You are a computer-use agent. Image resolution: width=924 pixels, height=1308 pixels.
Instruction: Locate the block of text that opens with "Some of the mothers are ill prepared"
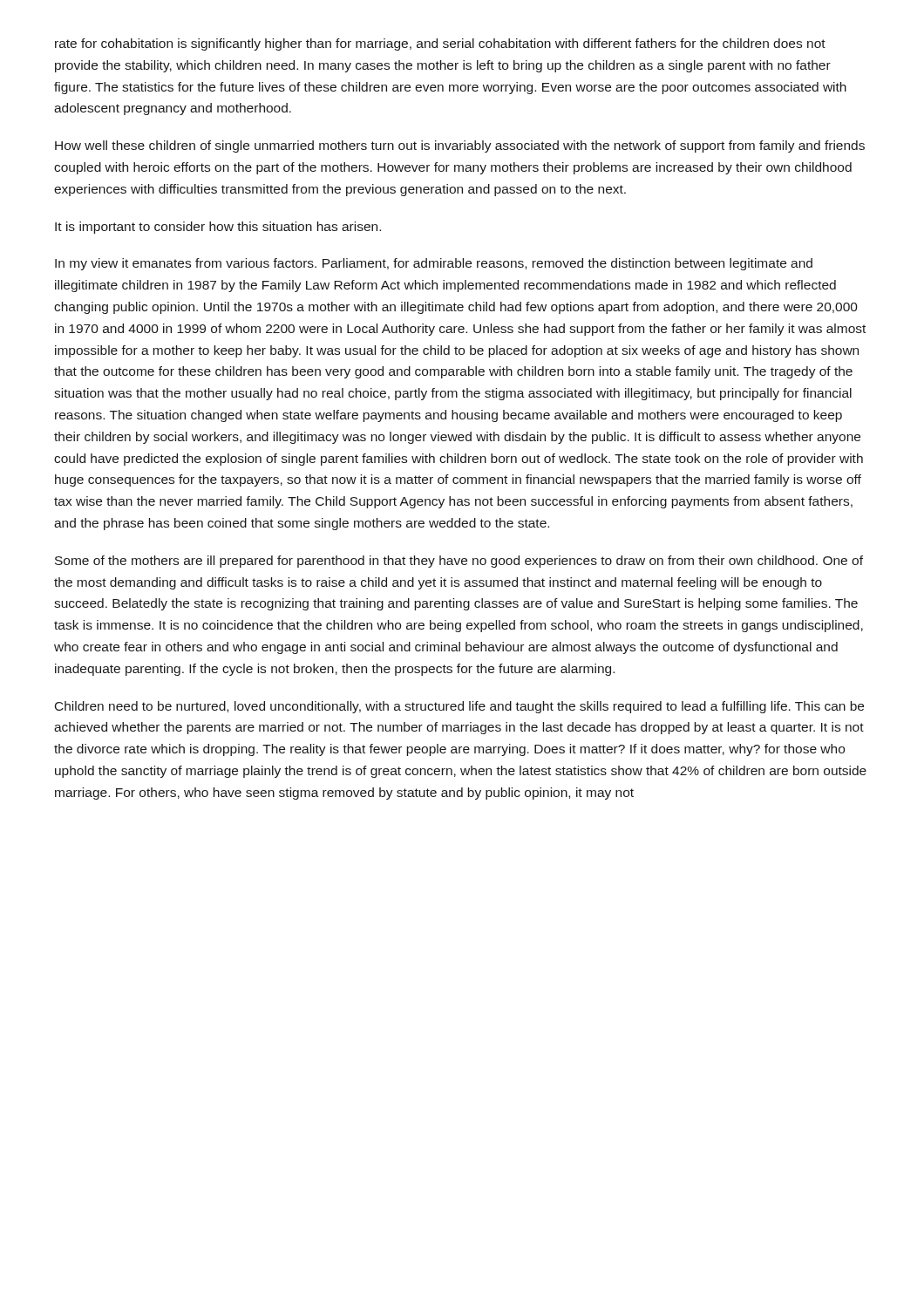tap(459, 614)
